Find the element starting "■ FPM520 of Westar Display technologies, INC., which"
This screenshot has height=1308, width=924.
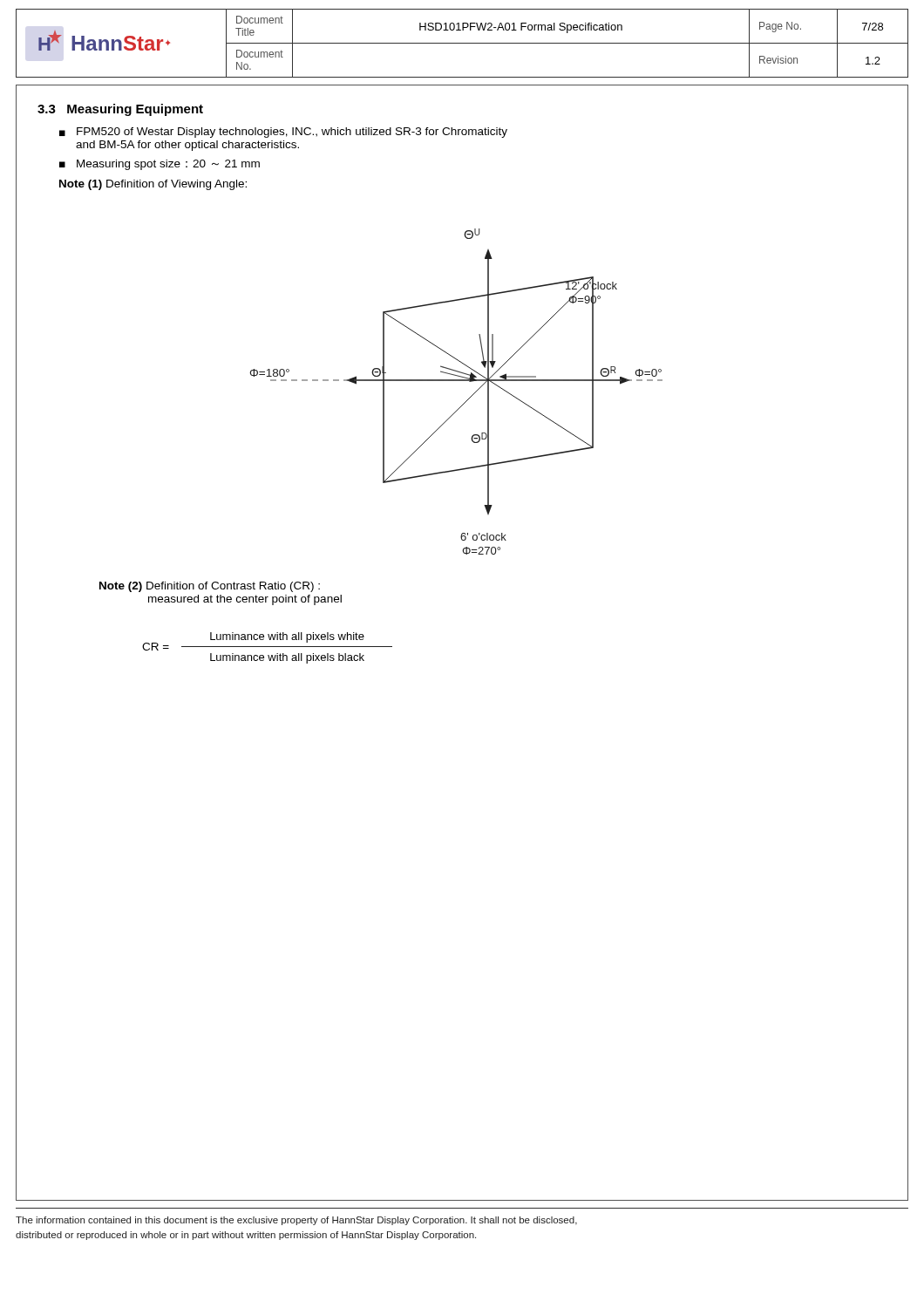283,138
